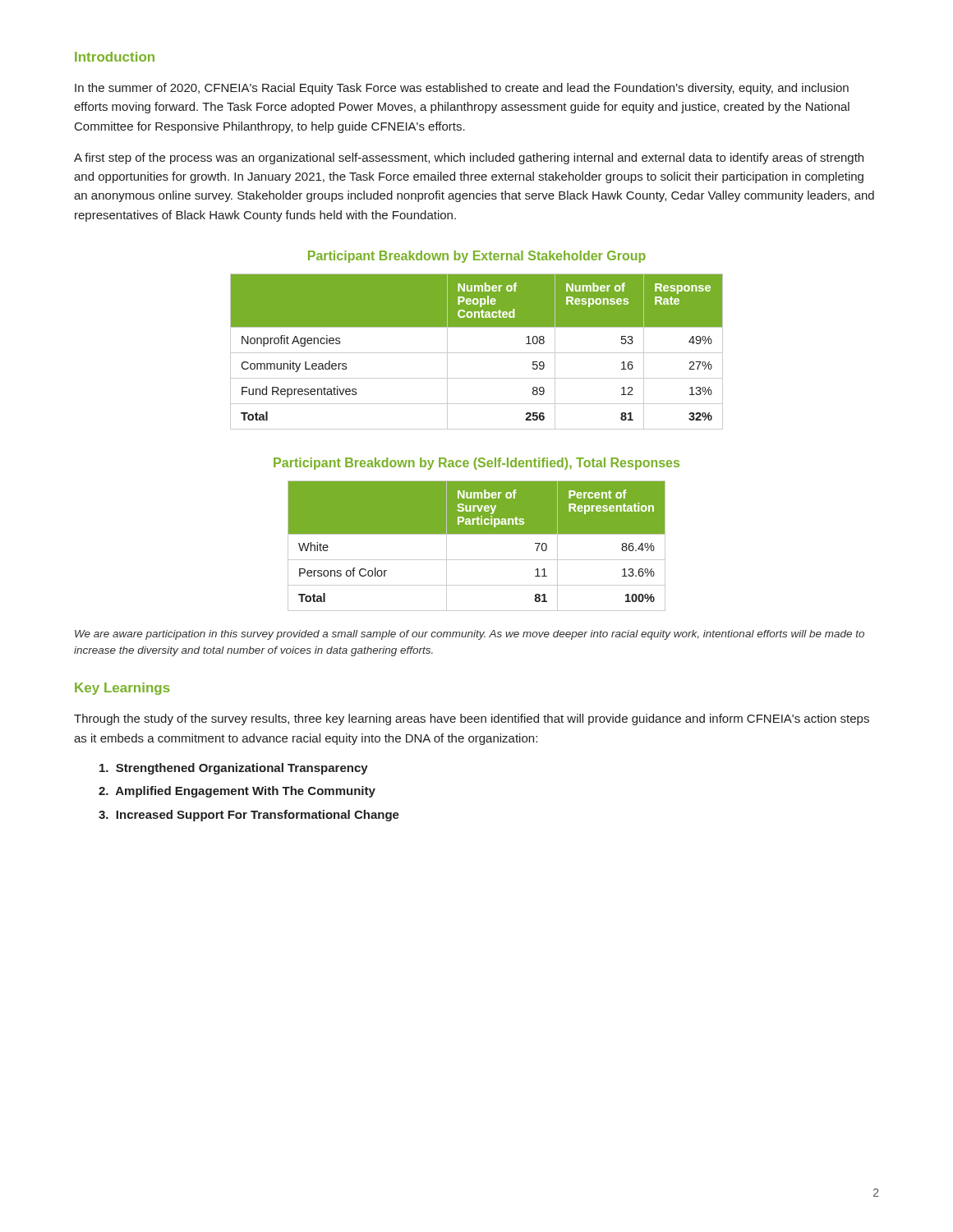Image resolution: width=953 pixels, height=1232 pixels.
Task: Click on the passage starting "2. Amplified Engagement With The Community"
Action: 237,792
